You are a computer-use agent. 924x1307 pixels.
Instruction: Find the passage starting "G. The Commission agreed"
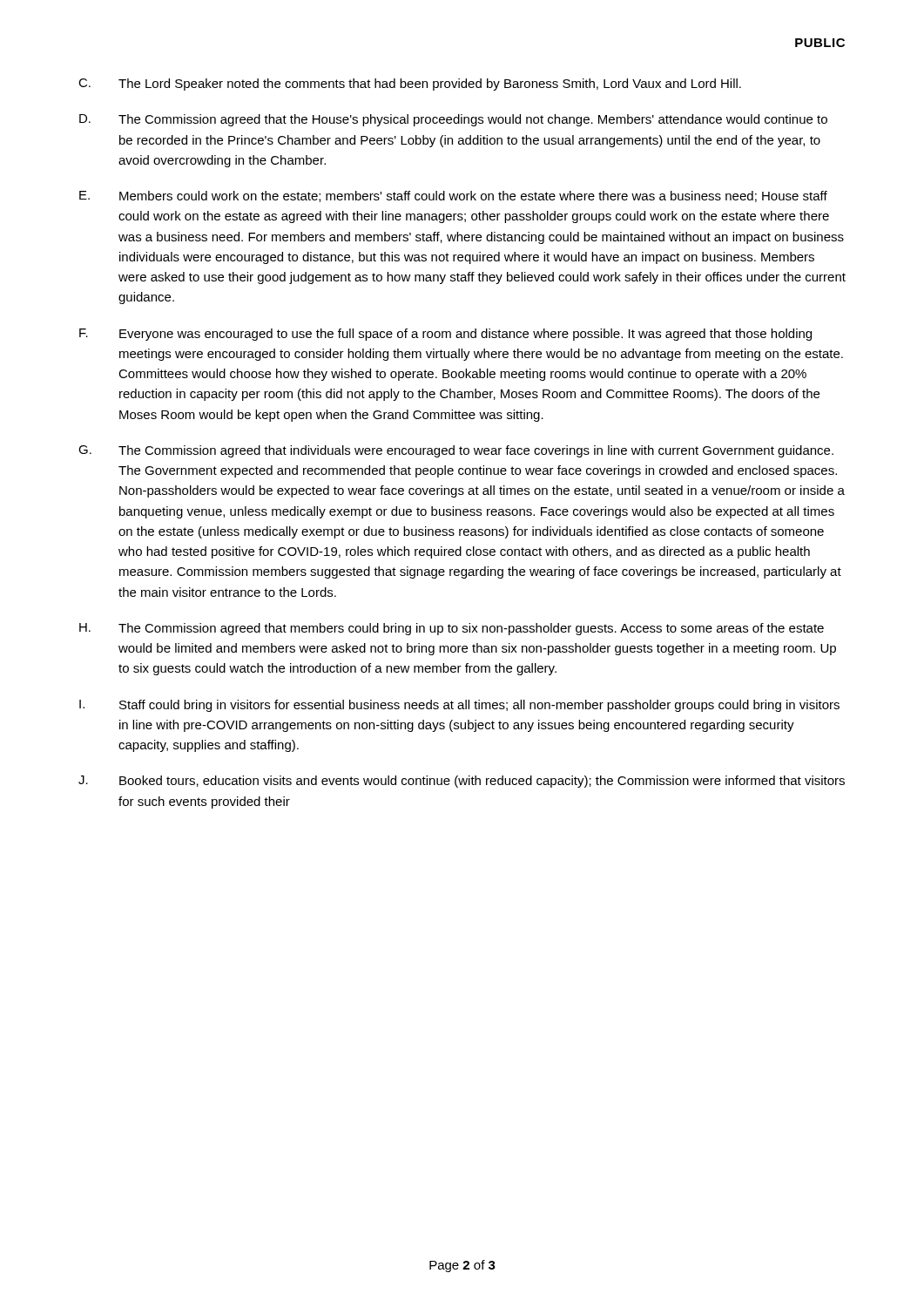(x=462, y=521)
